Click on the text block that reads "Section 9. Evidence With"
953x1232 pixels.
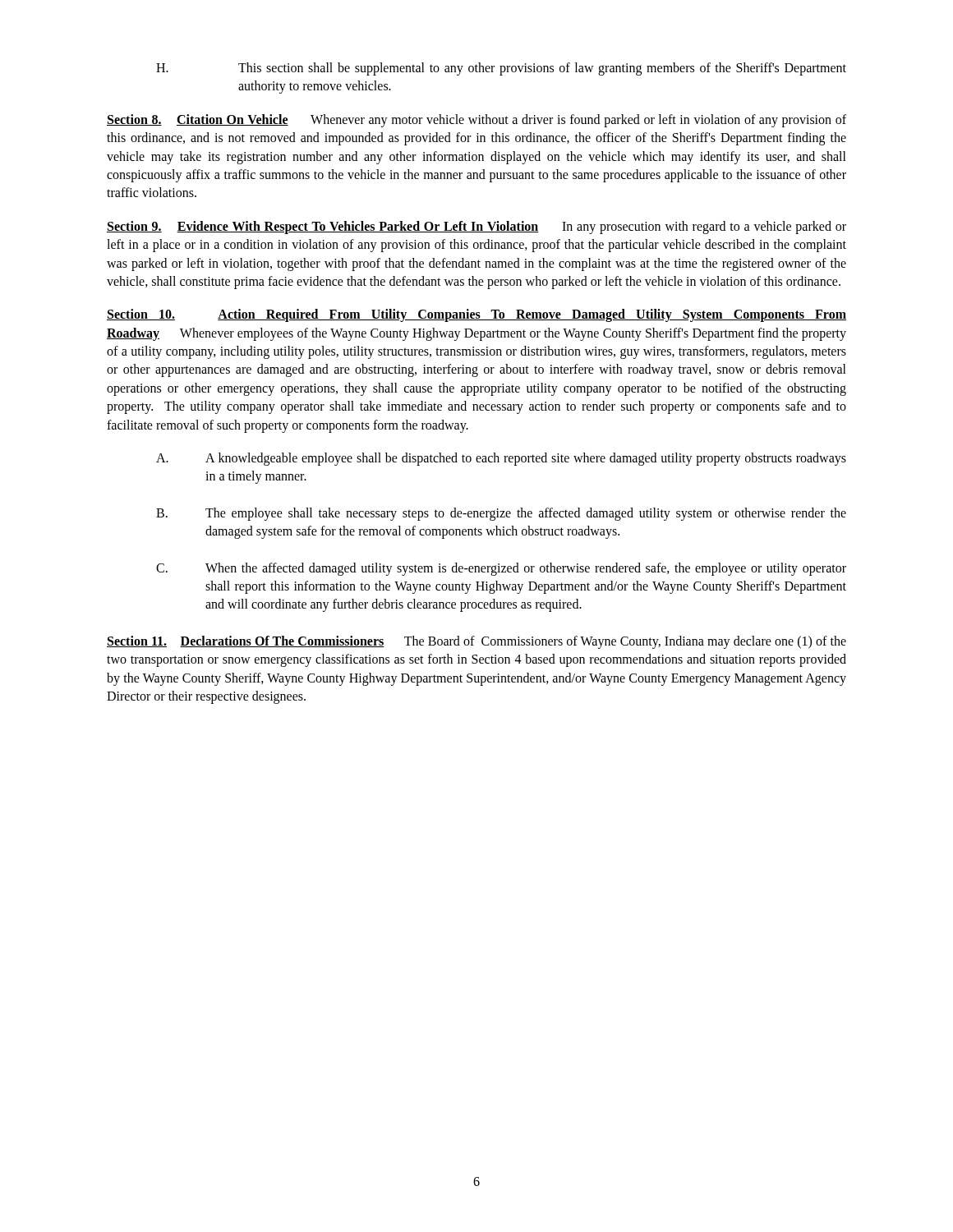click(x=476, y=254)
